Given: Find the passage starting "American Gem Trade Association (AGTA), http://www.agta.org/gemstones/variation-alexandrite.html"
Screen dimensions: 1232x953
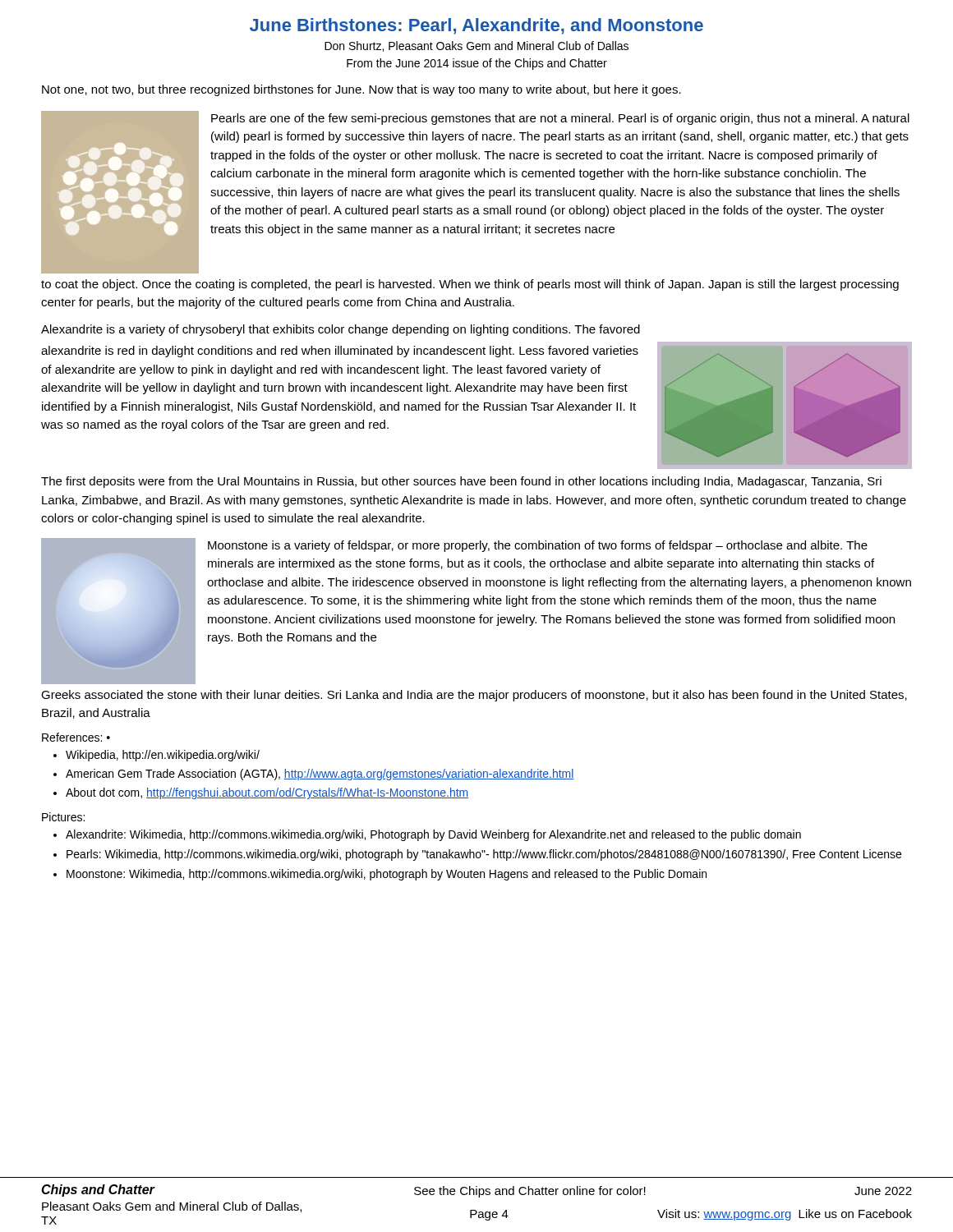Looking at the screenshot, I should pyautogui.click(x=320, y=774).
